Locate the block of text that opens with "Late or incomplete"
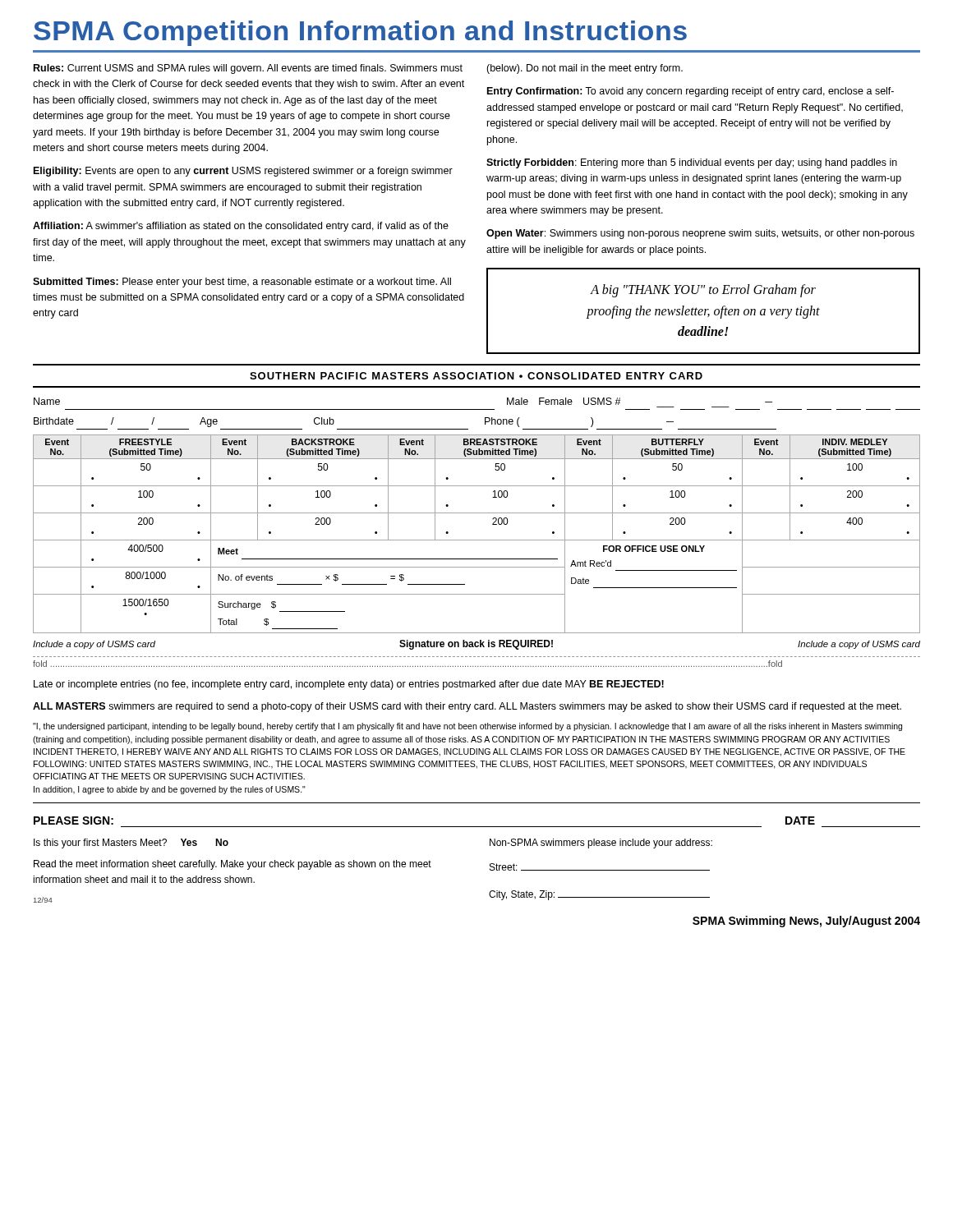The height and width of the screenshot is (1232, 953). pos(349,684)
